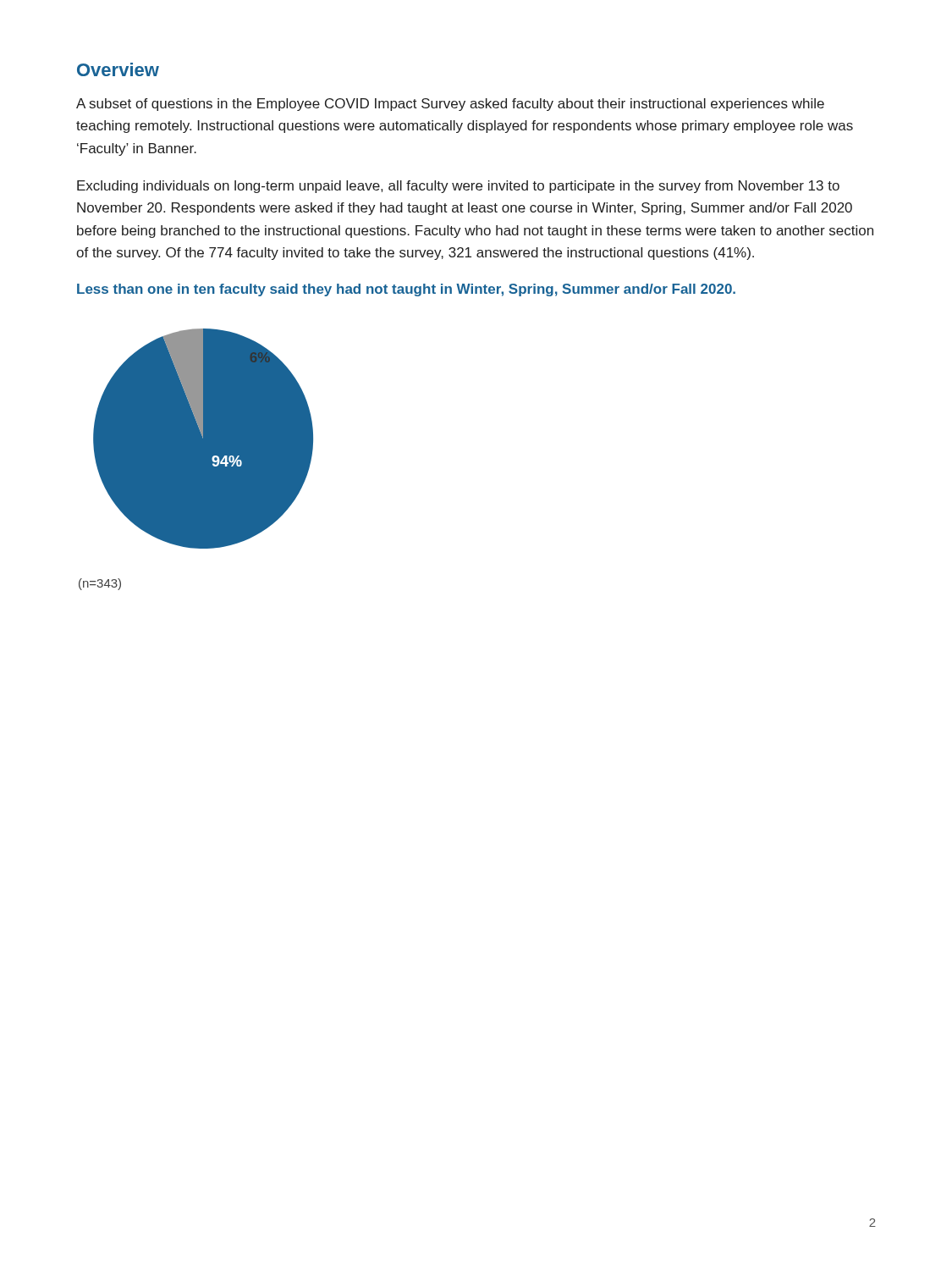Navigate to the passage starting "Excluding individuals on"
This screenshot has height=1270, width=952.
475,219
